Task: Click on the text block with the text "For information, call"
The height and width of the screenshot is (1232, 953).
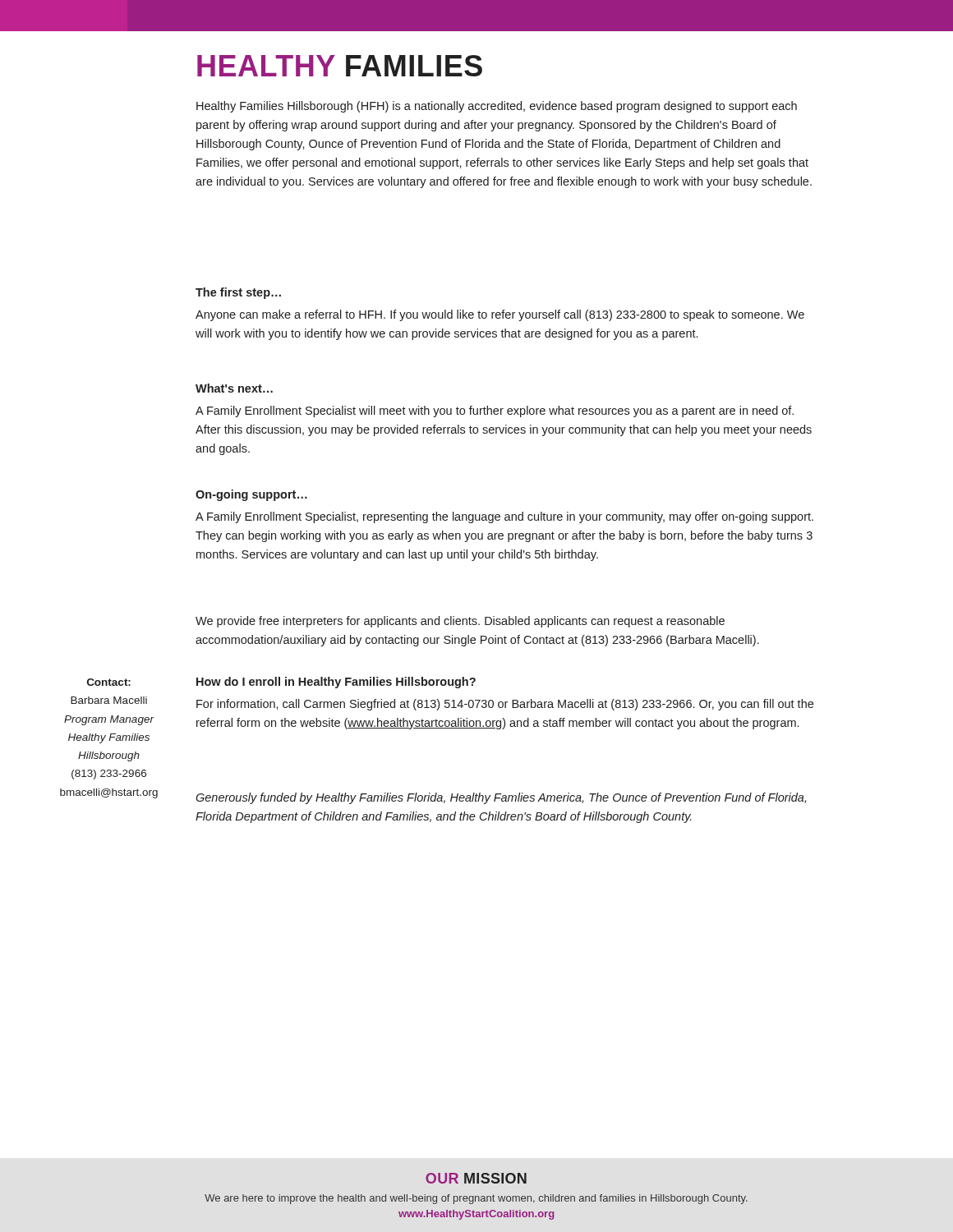Action: (505, 713)
